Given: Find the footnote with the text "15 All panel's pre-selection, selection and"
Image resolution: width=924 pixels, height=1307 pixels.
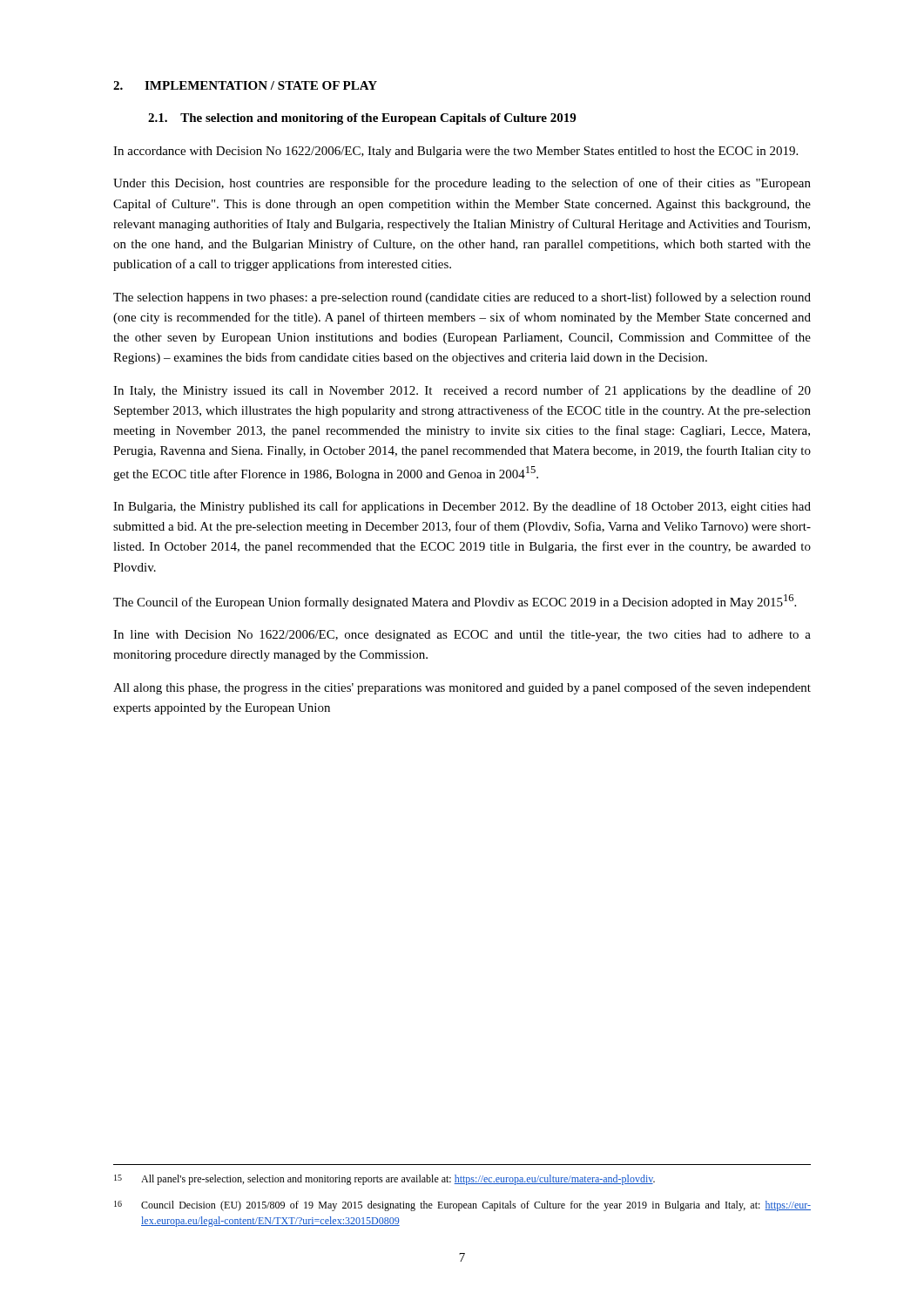Looking at the screenshot, I should [x=462, y=1181].
